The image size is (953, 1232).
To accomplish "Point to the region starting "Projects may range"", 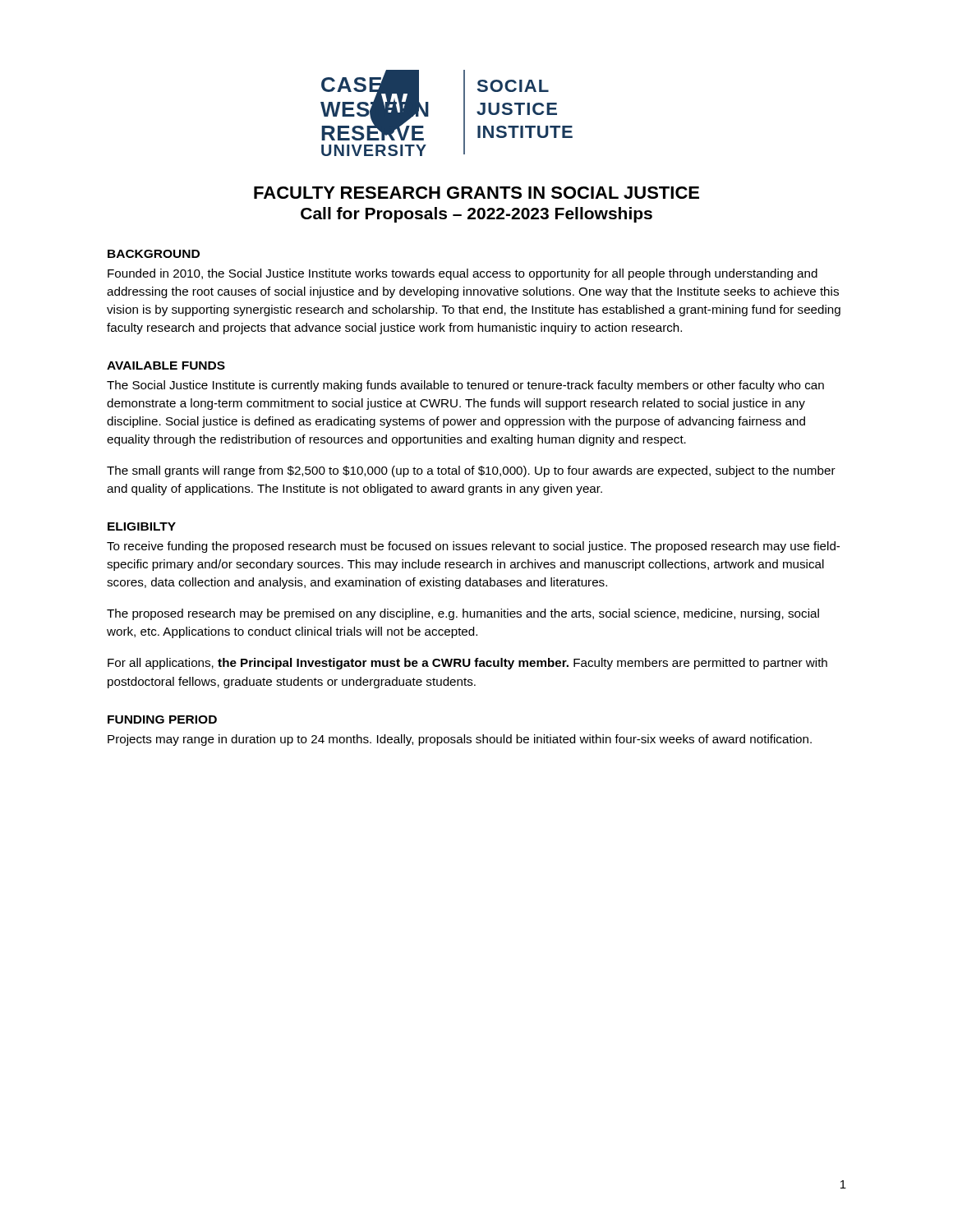I will point(460,738).
